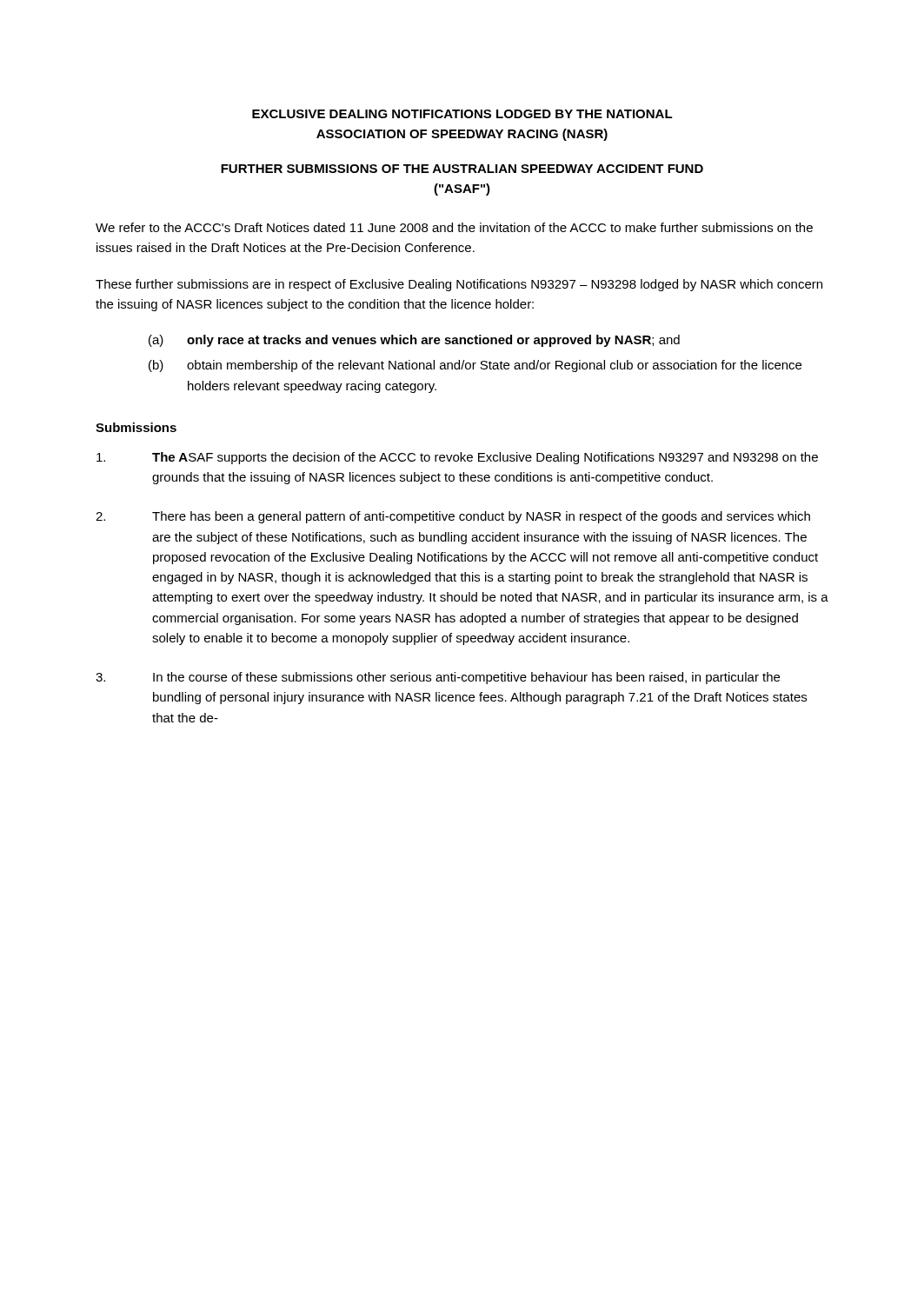Viewport: 924px width, 1304px height.
Task: Locate the text block starting "(a) only race at tracks and"
Action: [488, 340]
